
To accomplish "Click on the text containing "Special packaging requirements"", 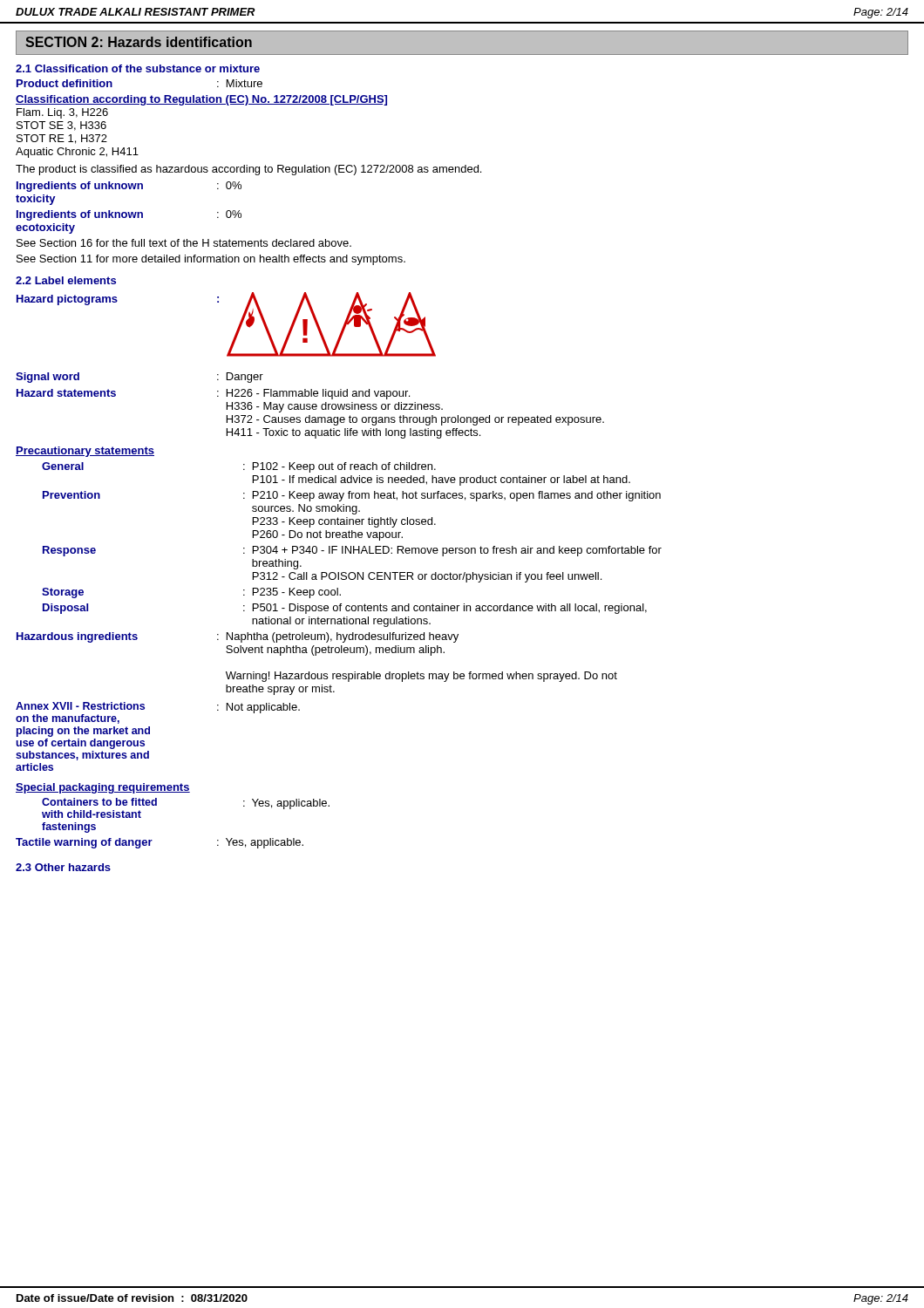I will click(103, 787).
